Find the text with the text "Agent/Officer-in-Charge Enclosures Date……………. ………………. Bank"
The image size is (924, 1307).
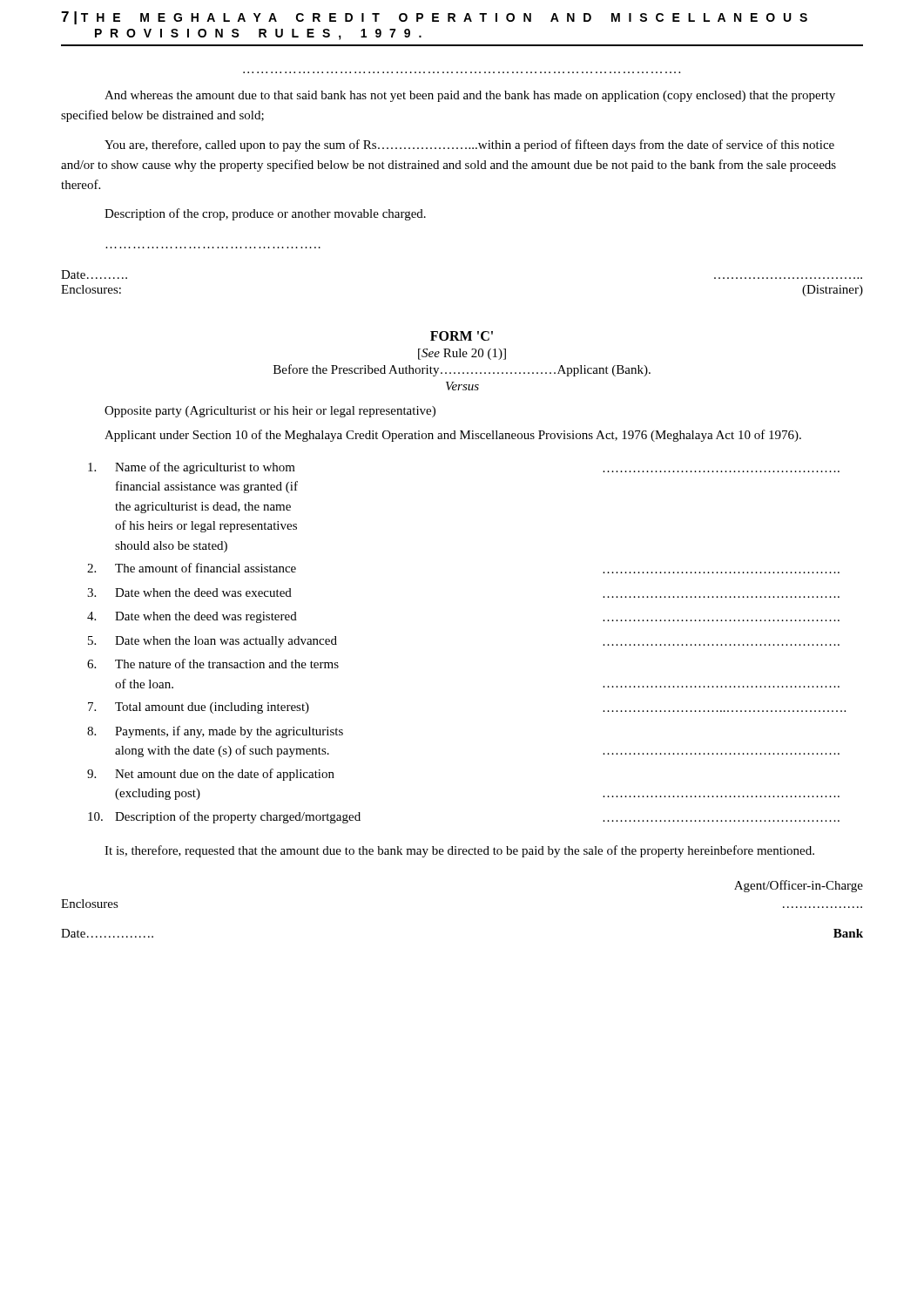pyautogui.click(x=799, y=886)
